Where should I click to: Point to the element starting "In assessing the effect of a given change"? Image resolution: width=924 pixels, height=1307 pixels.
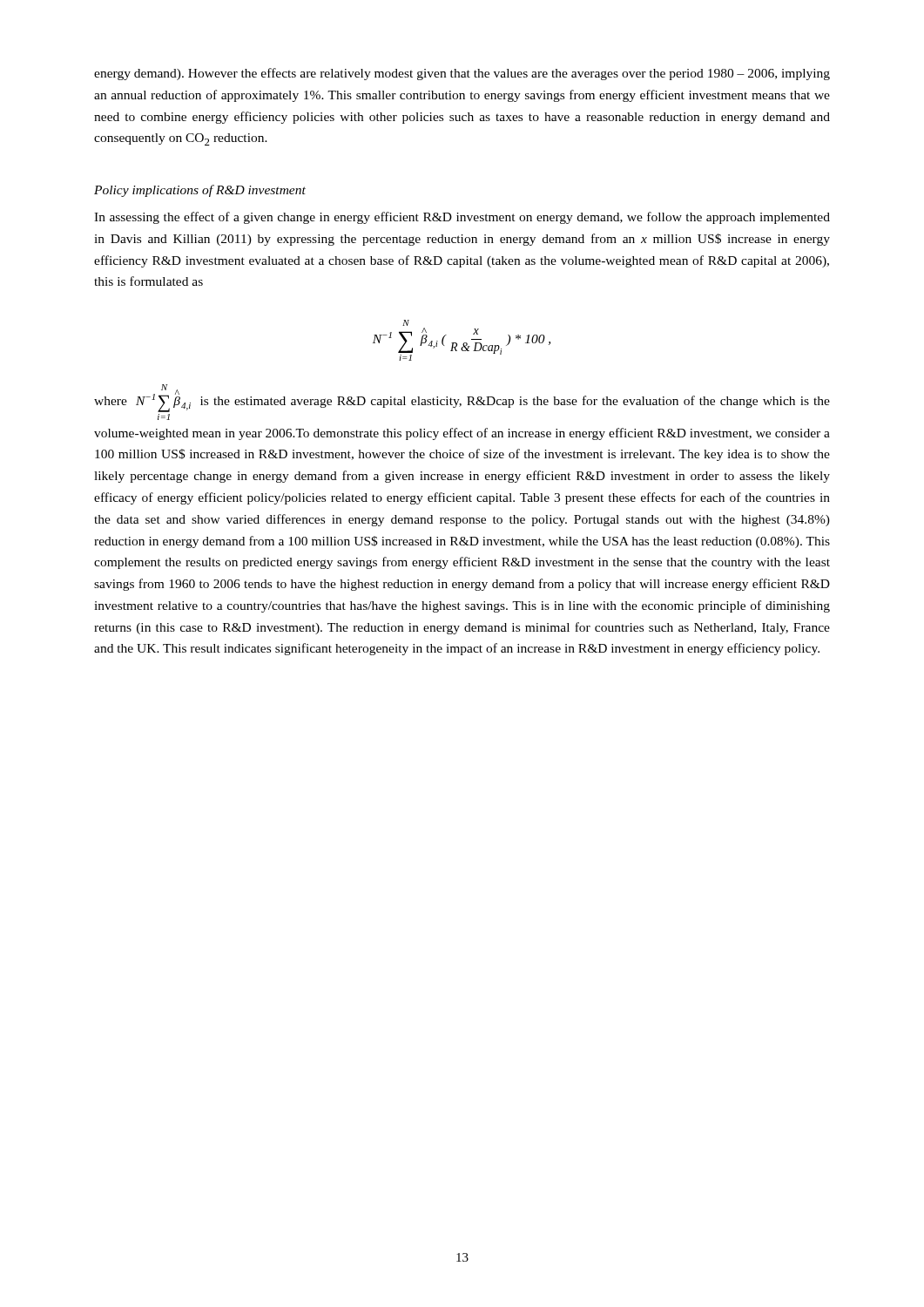click(x=462, y=250)
